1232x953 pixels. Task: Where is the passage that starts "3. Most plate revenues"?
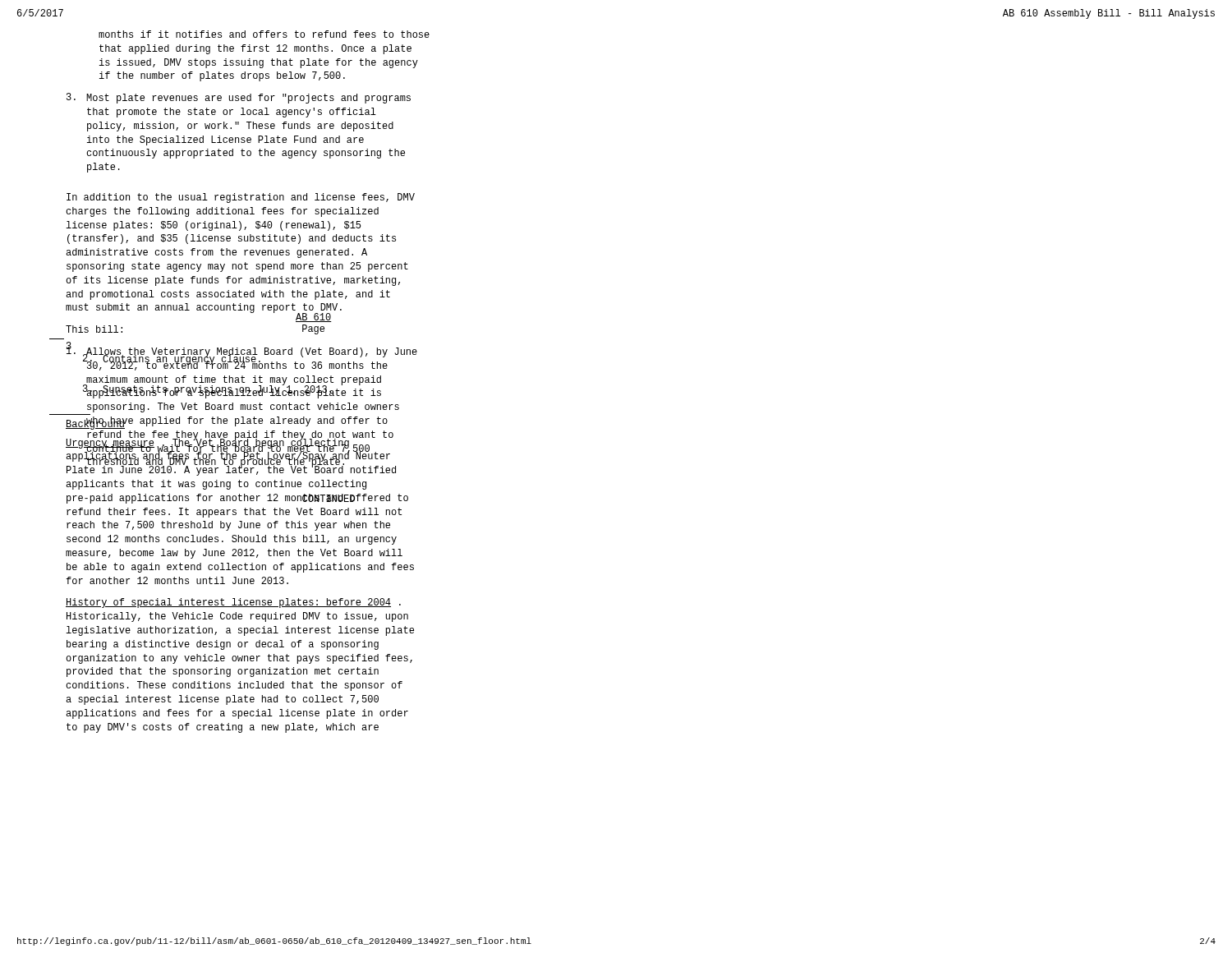(x=329, y=138)
